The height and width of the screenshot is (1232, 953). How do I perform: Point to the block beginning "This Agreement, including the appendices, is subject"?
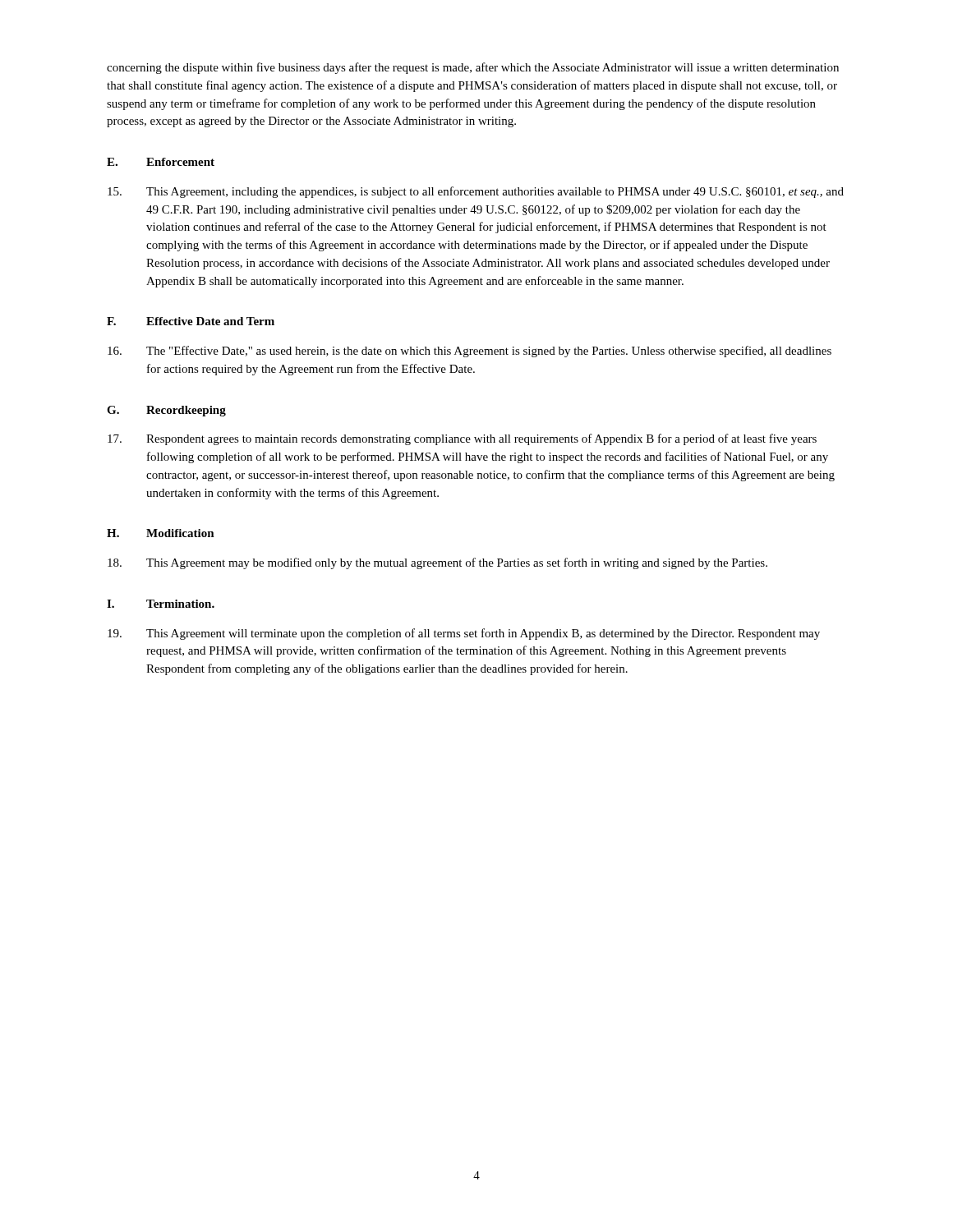pyautogui.click(x=476, y=237)
